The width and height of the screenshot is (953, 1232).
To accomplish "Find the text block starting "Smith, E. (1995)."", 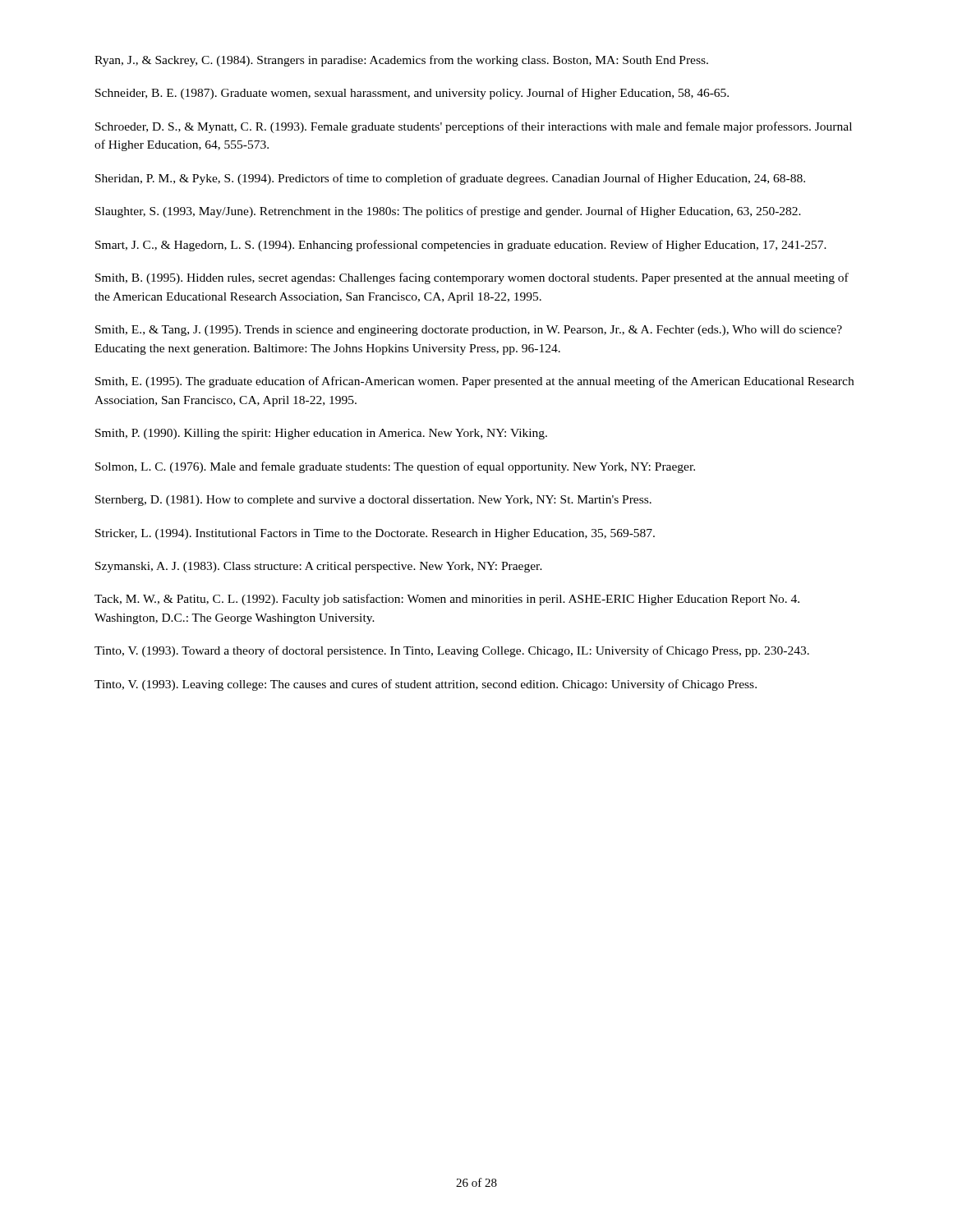I will coord(474,390).
